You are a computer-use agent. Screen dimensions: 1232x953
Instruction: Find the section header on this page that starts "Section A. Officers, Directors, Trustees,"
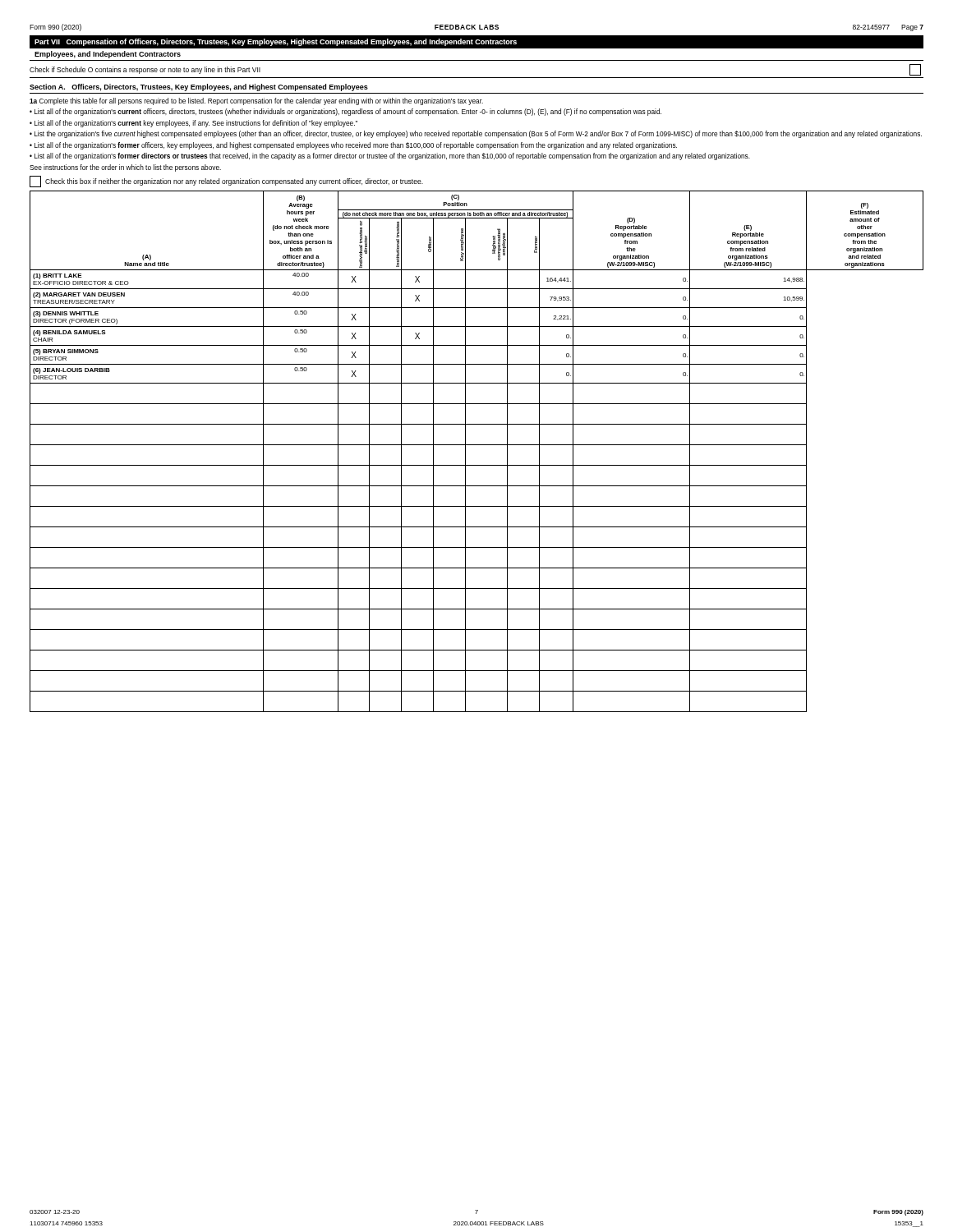tap(199, 87)
